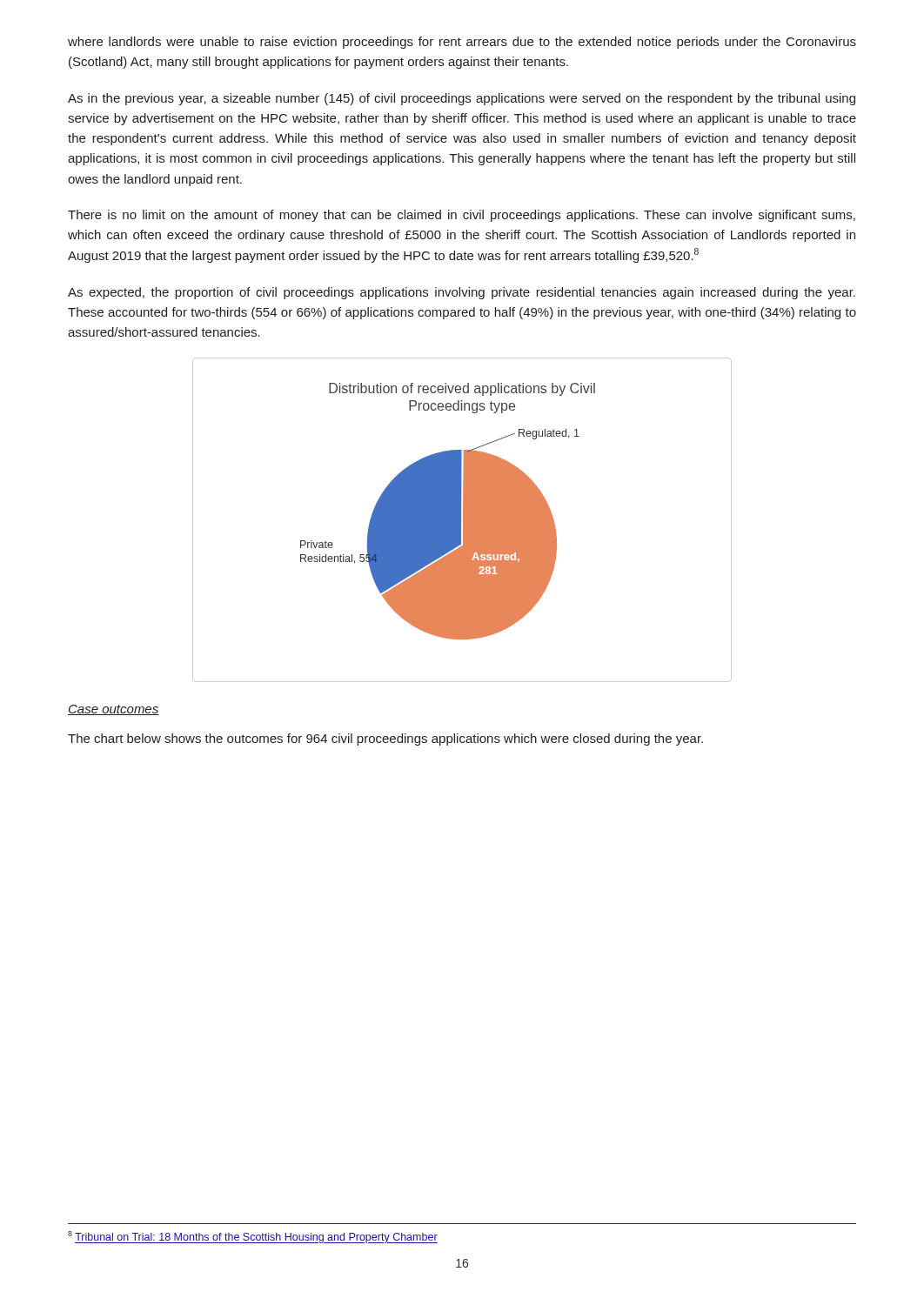Image resolution: width=924 pixels, height=1305 pixels.
Task: Locate the block of text that opens with "where landlords were unable to raise"
Action: (x=462, y=51)
